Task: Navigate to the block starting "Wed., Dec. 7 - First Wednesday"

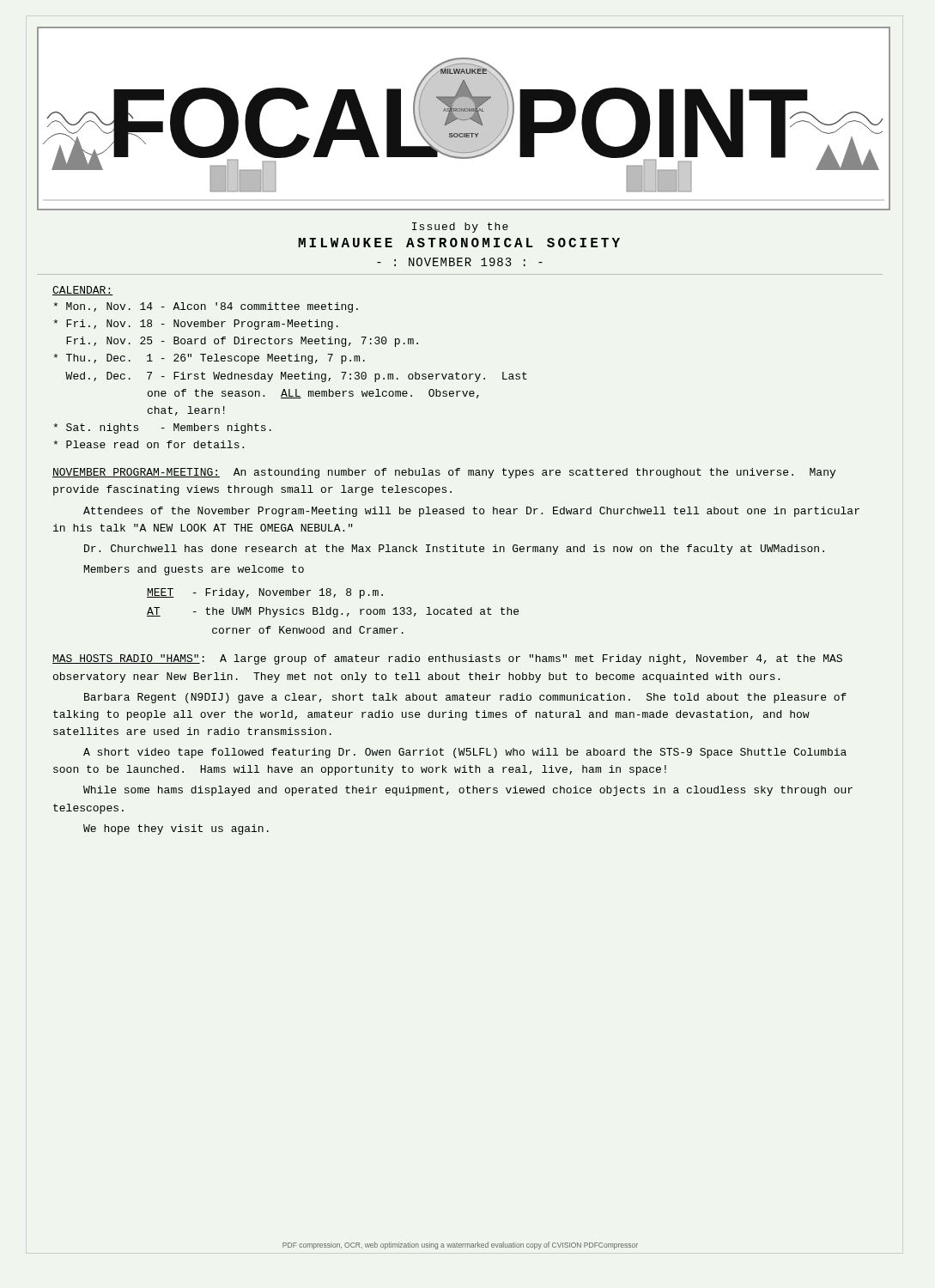Action: coord(290,377)
